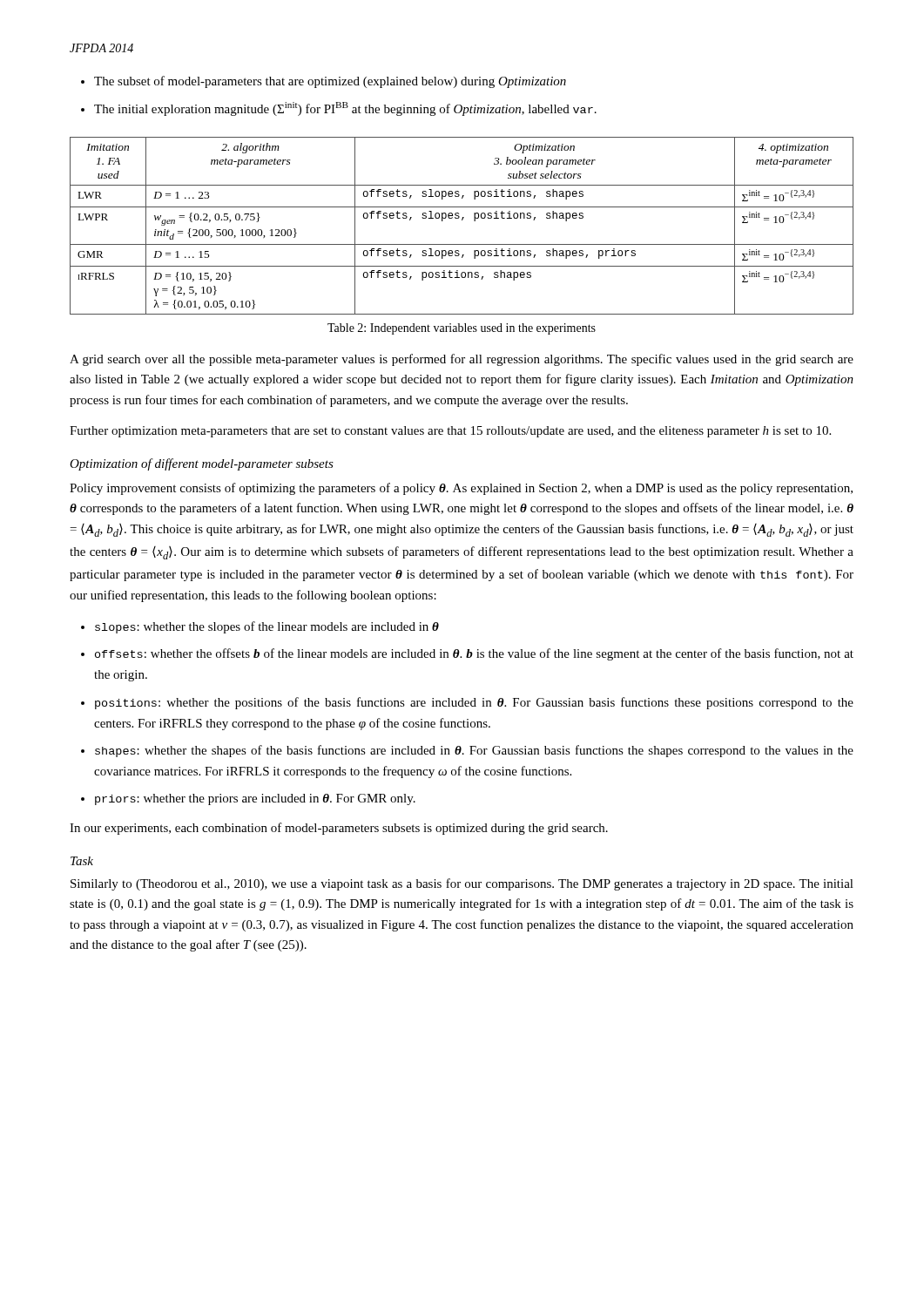
Task: Select the section header containing "Optimization of different model-parameter subsets"
Action: 202,464
